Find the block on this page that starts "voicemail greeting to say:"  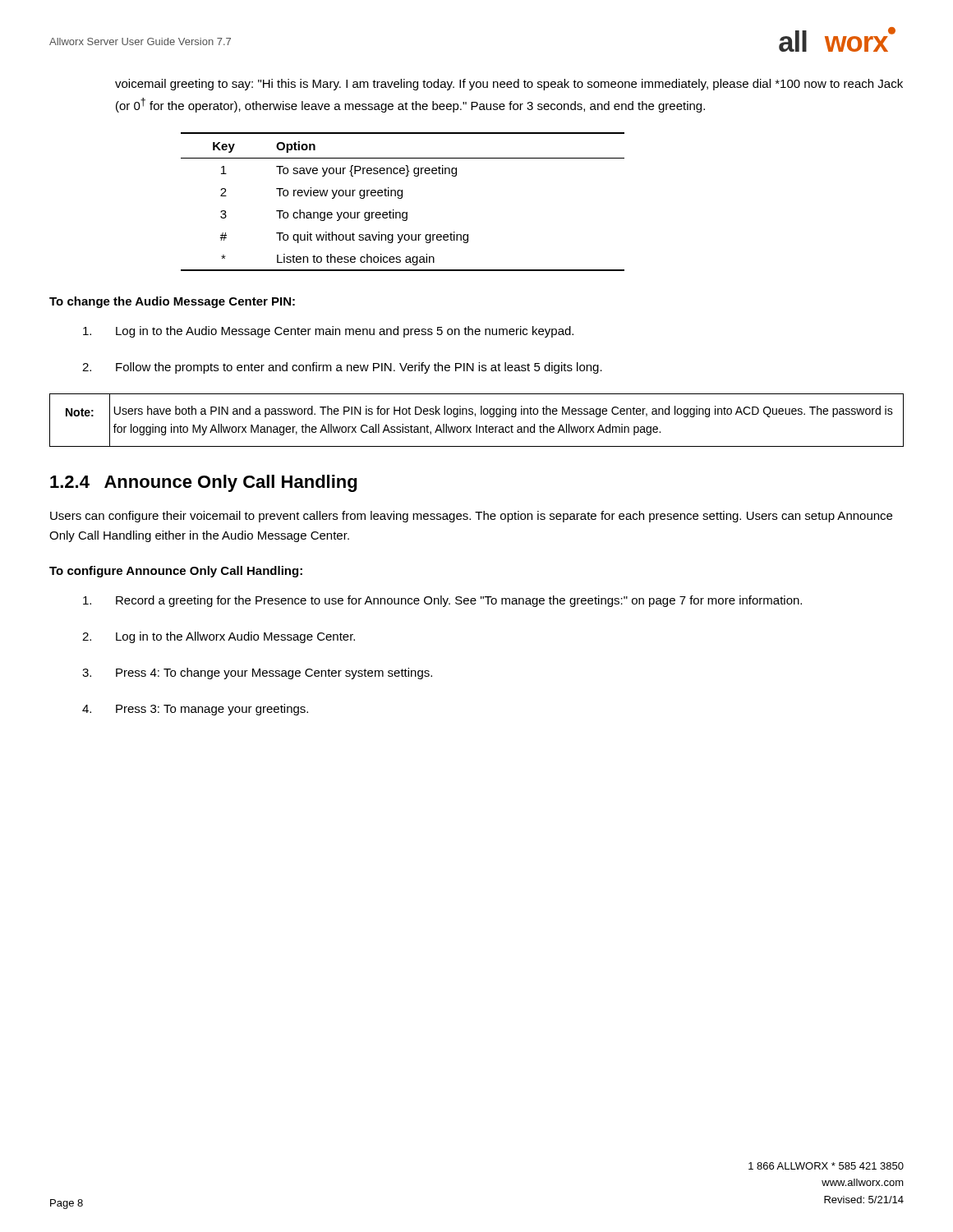509,94
